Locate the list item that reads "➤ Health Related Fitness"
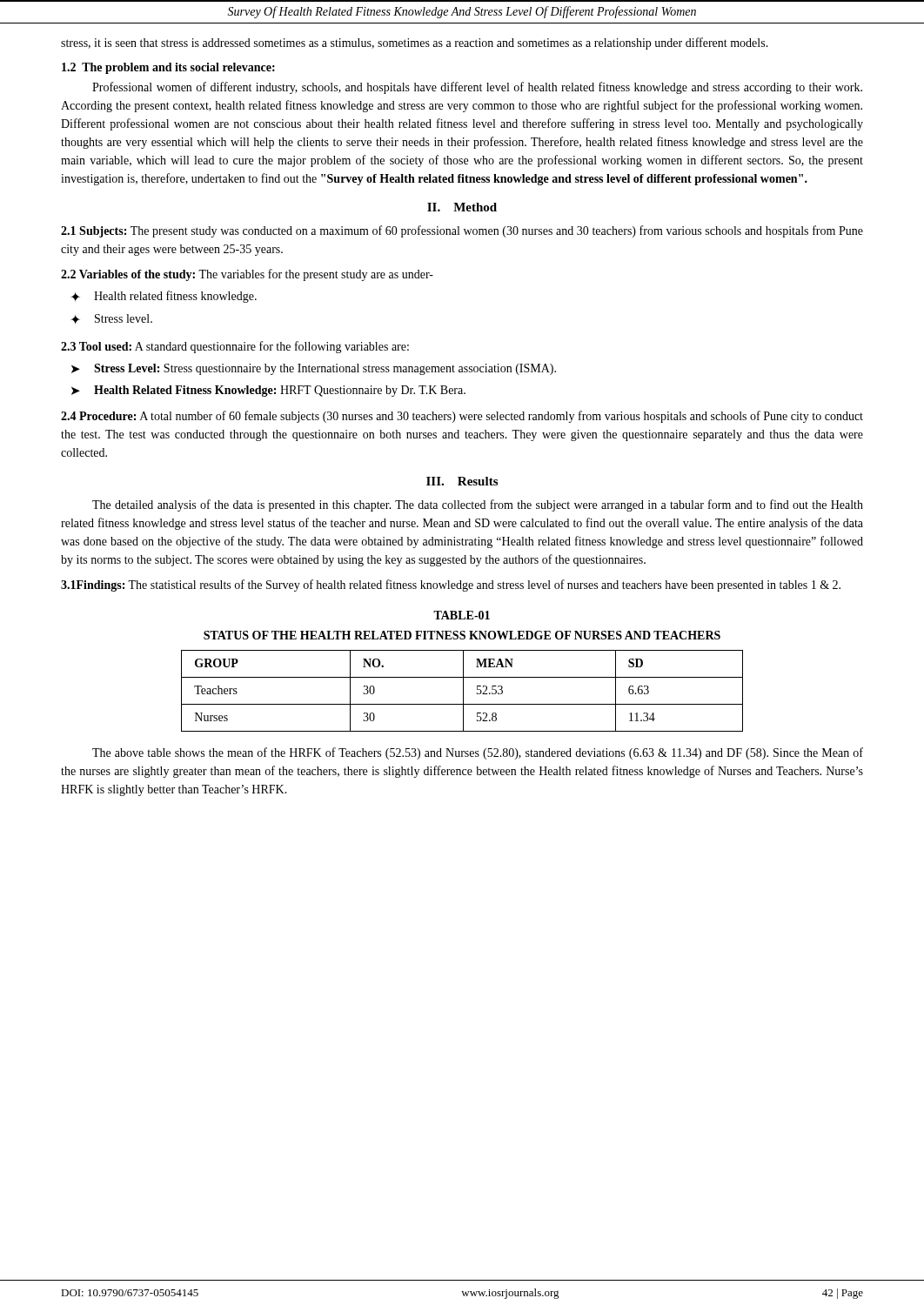Viewport: 924px width, 1305px height. [x=264, y=390]
